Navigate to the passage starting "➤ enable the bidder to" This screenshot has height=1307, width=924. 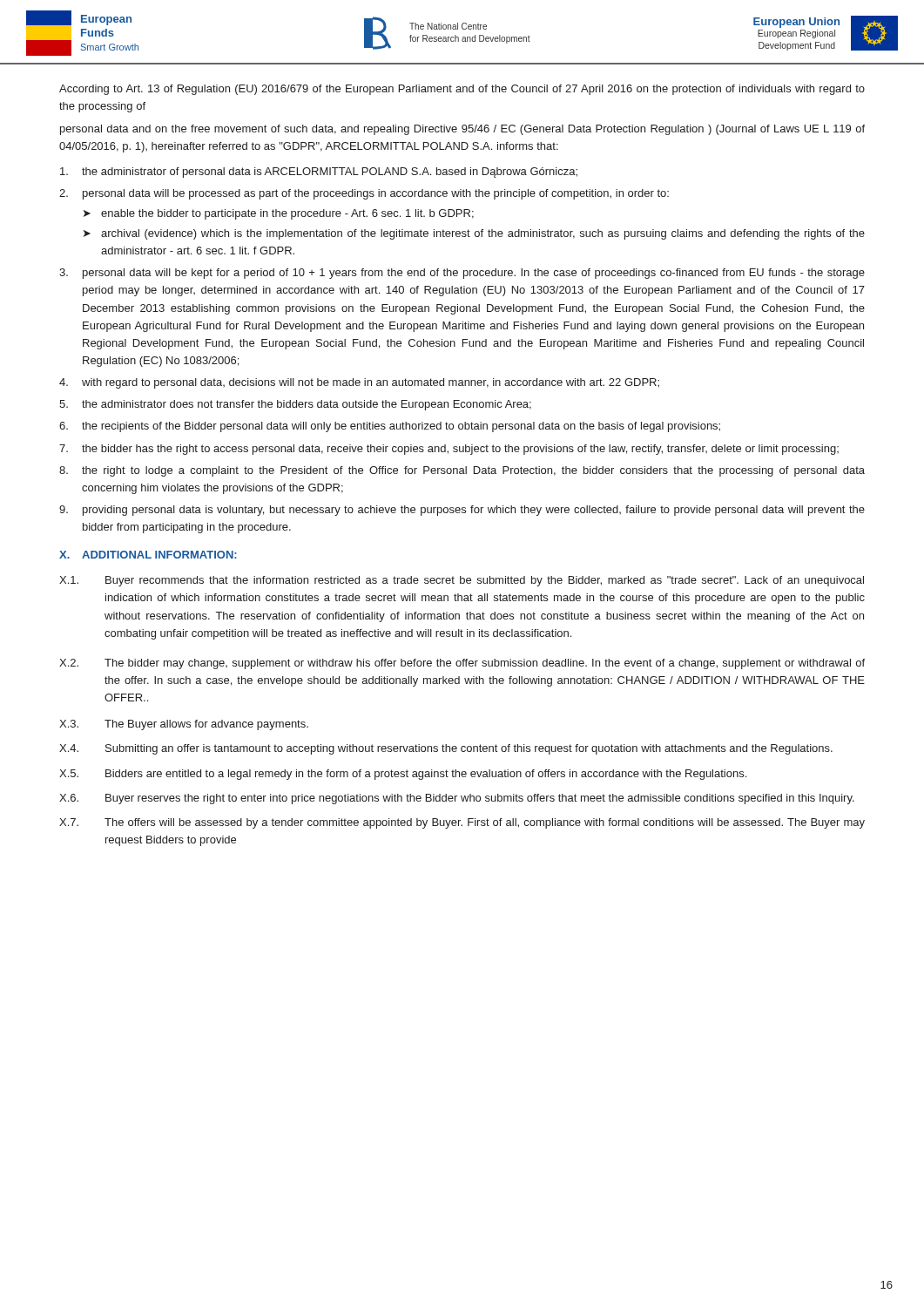point(278,213)
